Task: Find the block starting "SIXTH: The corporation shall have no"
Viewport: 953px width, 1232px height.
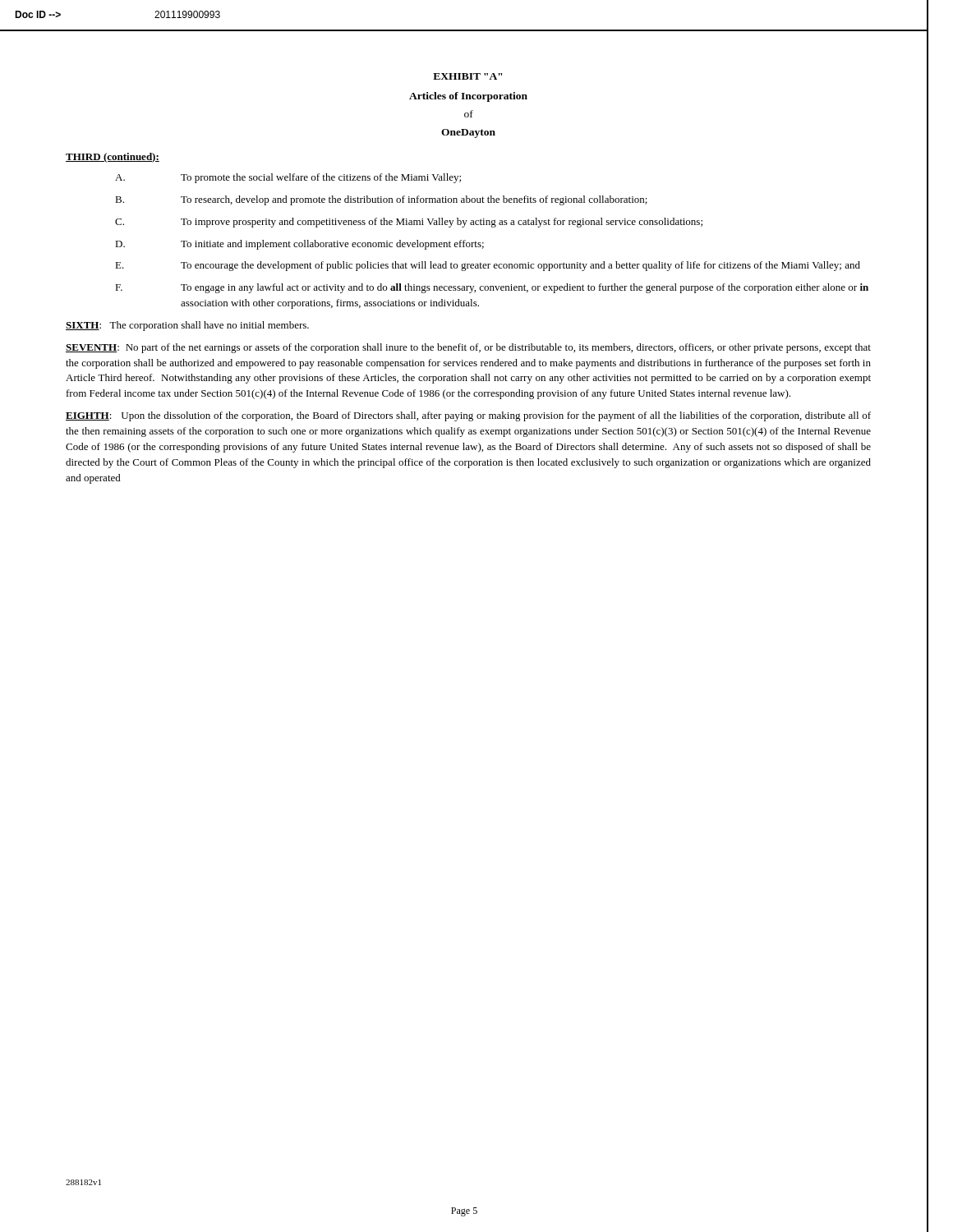Action: 188,325
